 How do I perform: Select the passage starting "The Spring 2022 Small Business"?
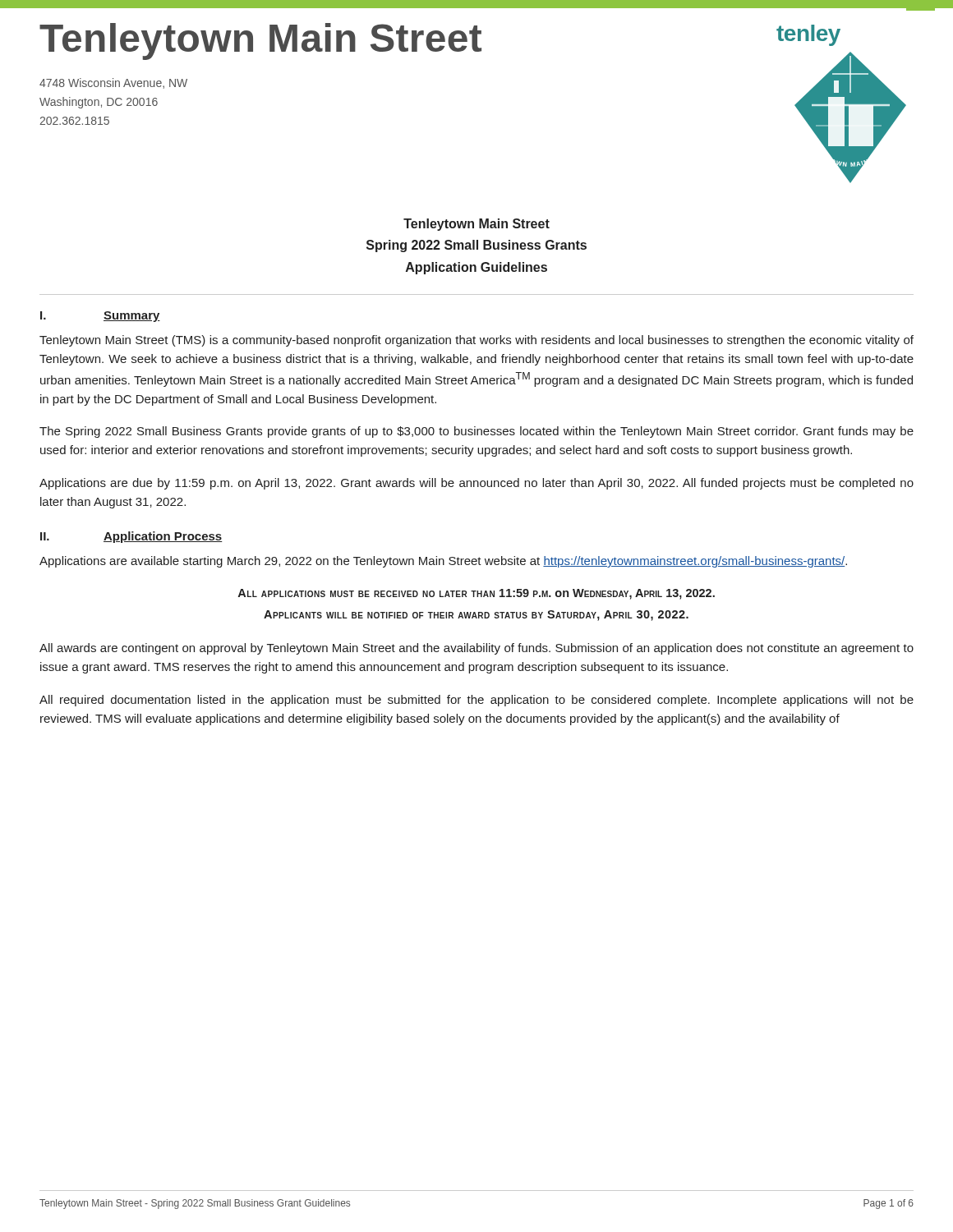(x=476, y=440)
